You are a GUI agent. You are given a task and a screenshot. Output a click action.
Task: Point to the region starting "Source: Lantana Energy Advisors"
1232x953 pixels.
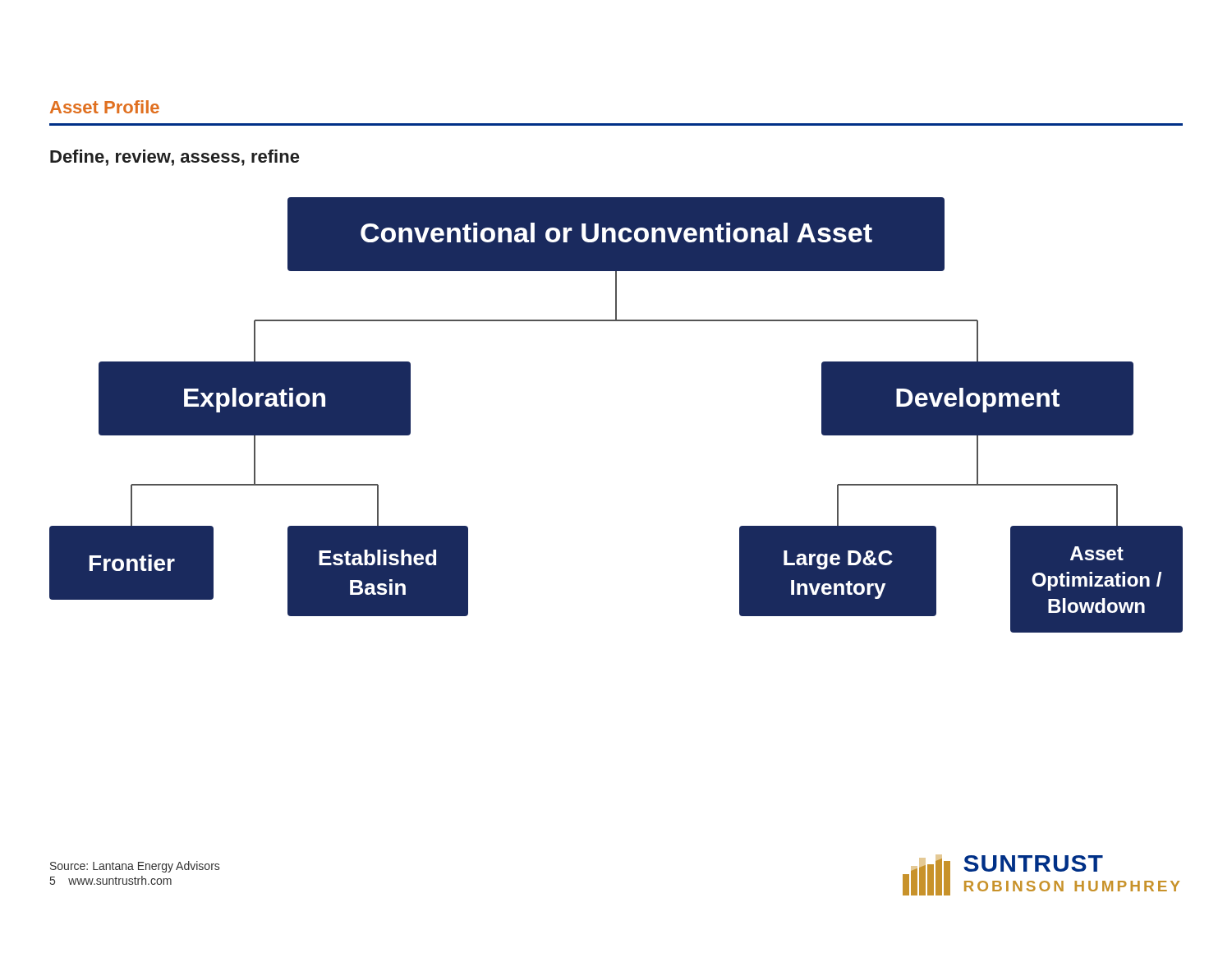pos(135,866)
